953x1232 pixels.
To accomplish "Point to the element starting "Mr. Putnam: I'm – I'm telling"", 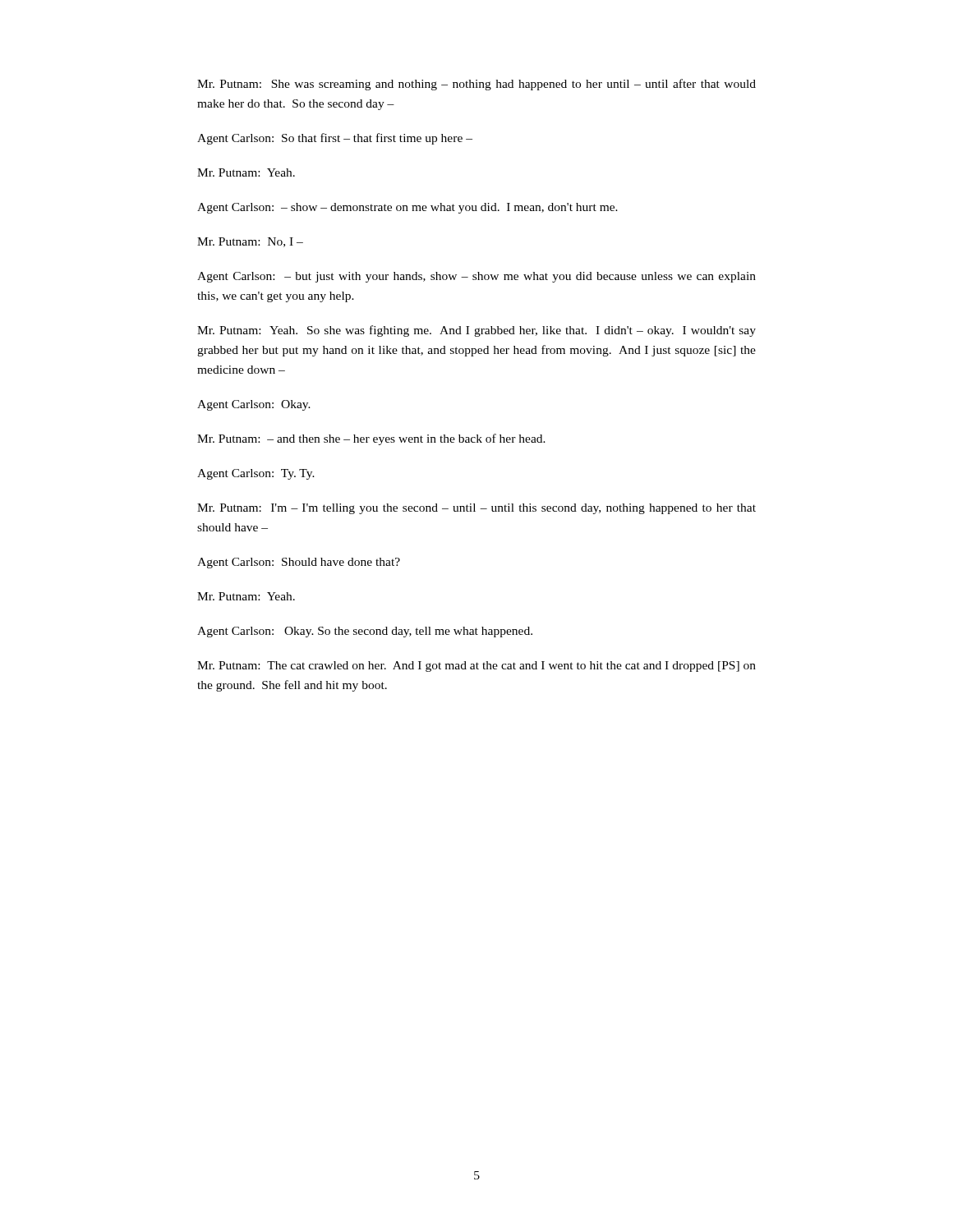I will point(476,517).
